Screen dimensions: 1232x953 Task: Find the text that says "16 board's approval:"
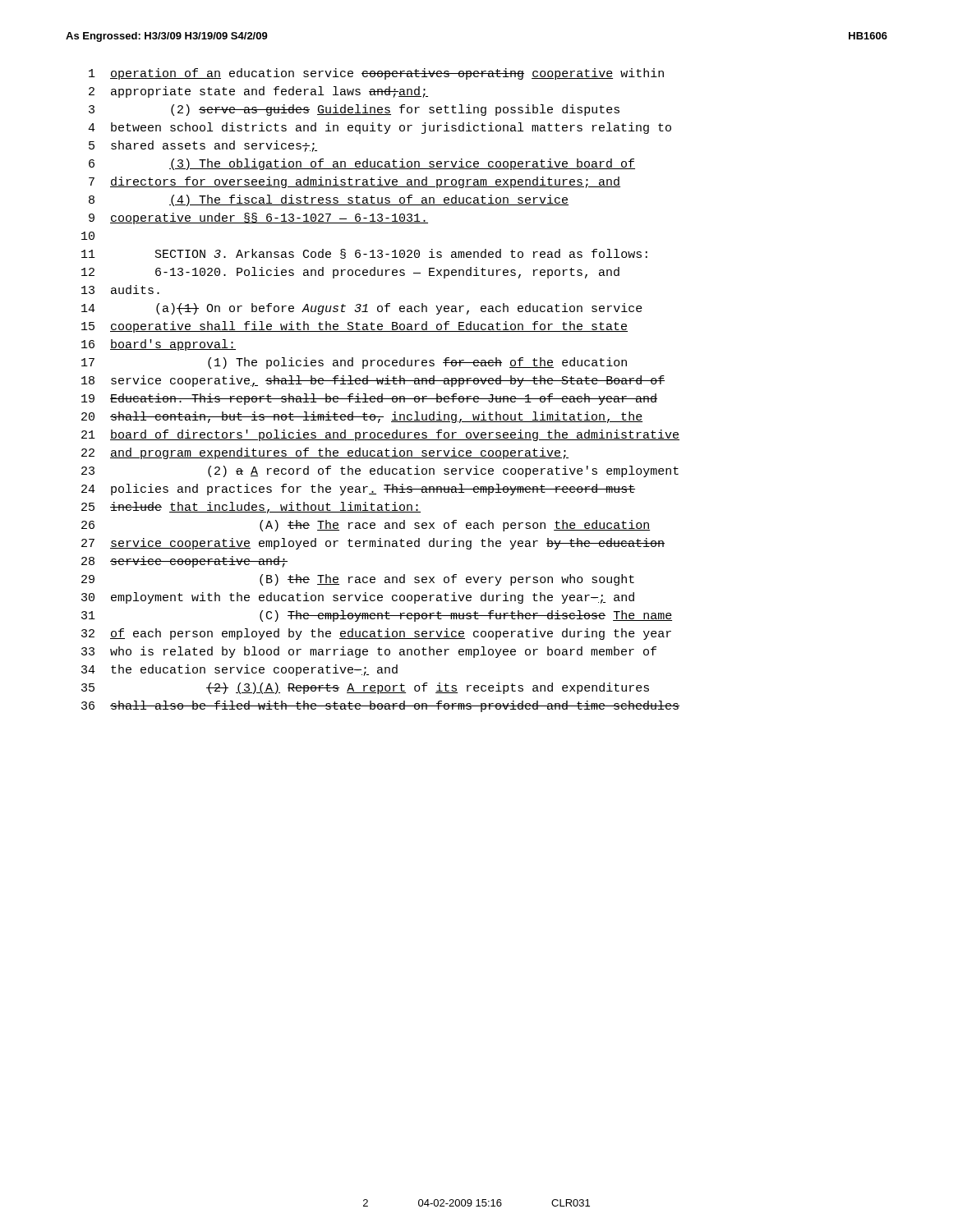click(159, 345)
